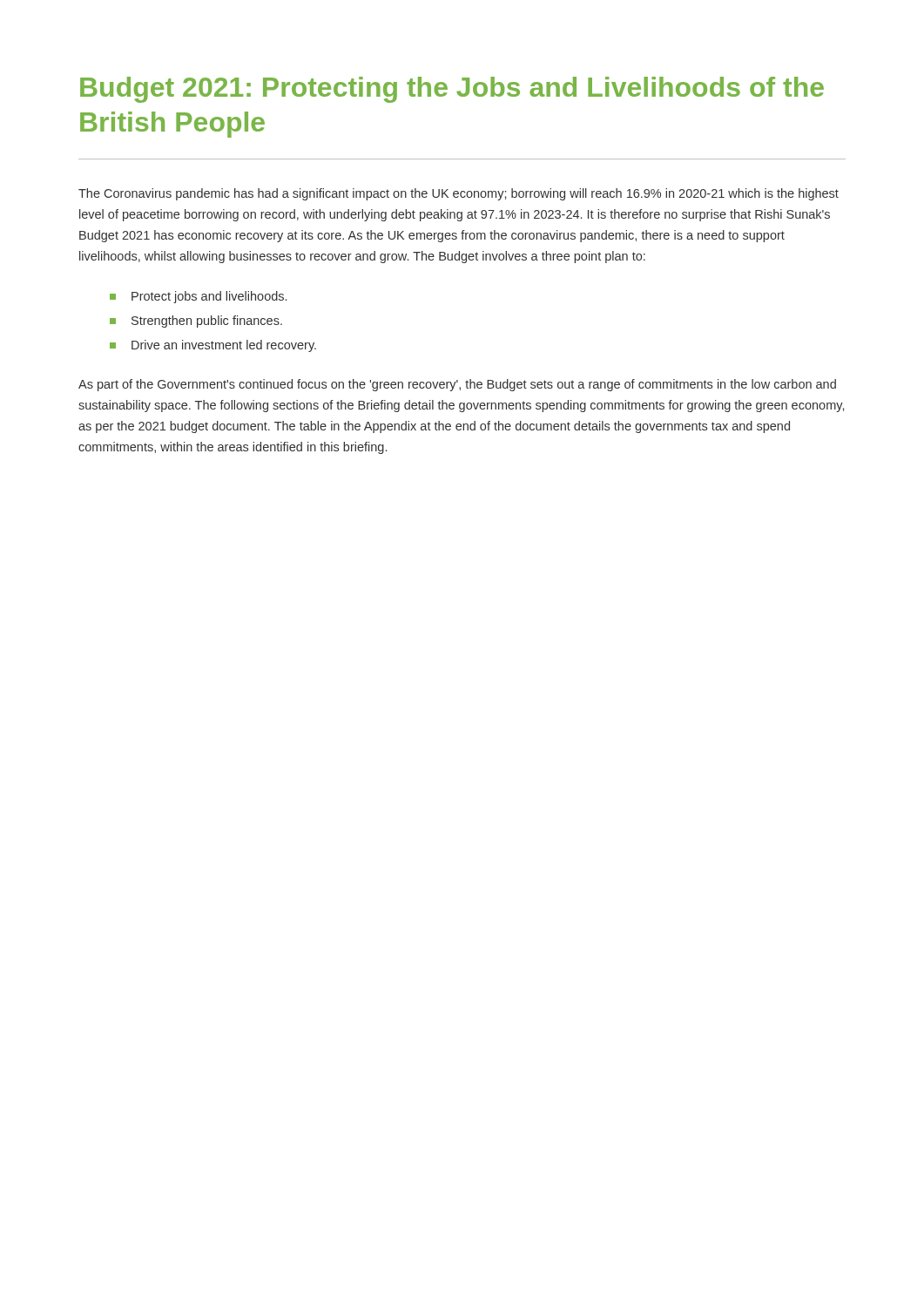Where does it say "Strengthen public finances."?
The image size is (924, 1307).
[x=207, y=320]
